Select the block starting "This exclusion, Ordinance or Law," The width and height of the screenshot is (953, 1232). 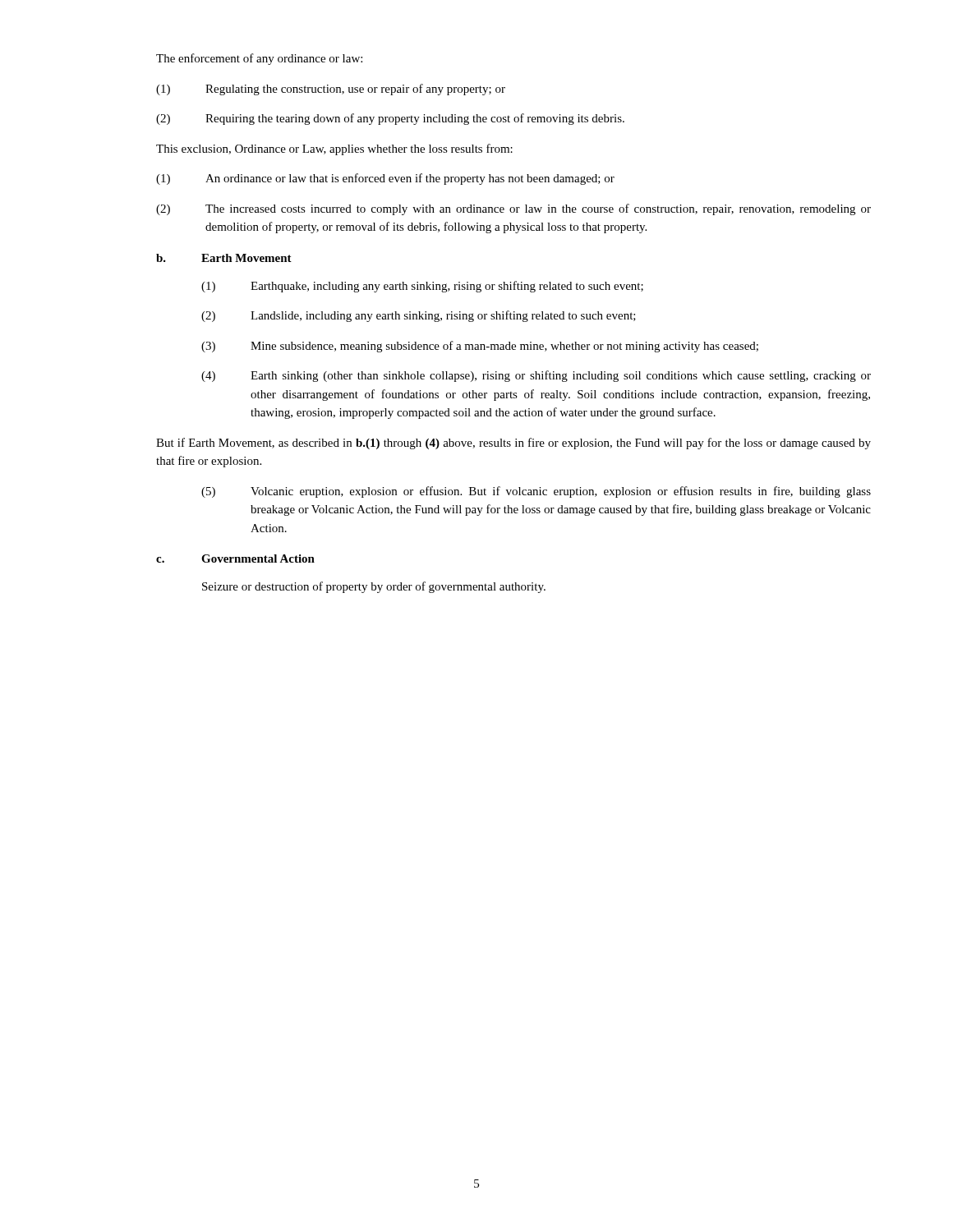335,148
